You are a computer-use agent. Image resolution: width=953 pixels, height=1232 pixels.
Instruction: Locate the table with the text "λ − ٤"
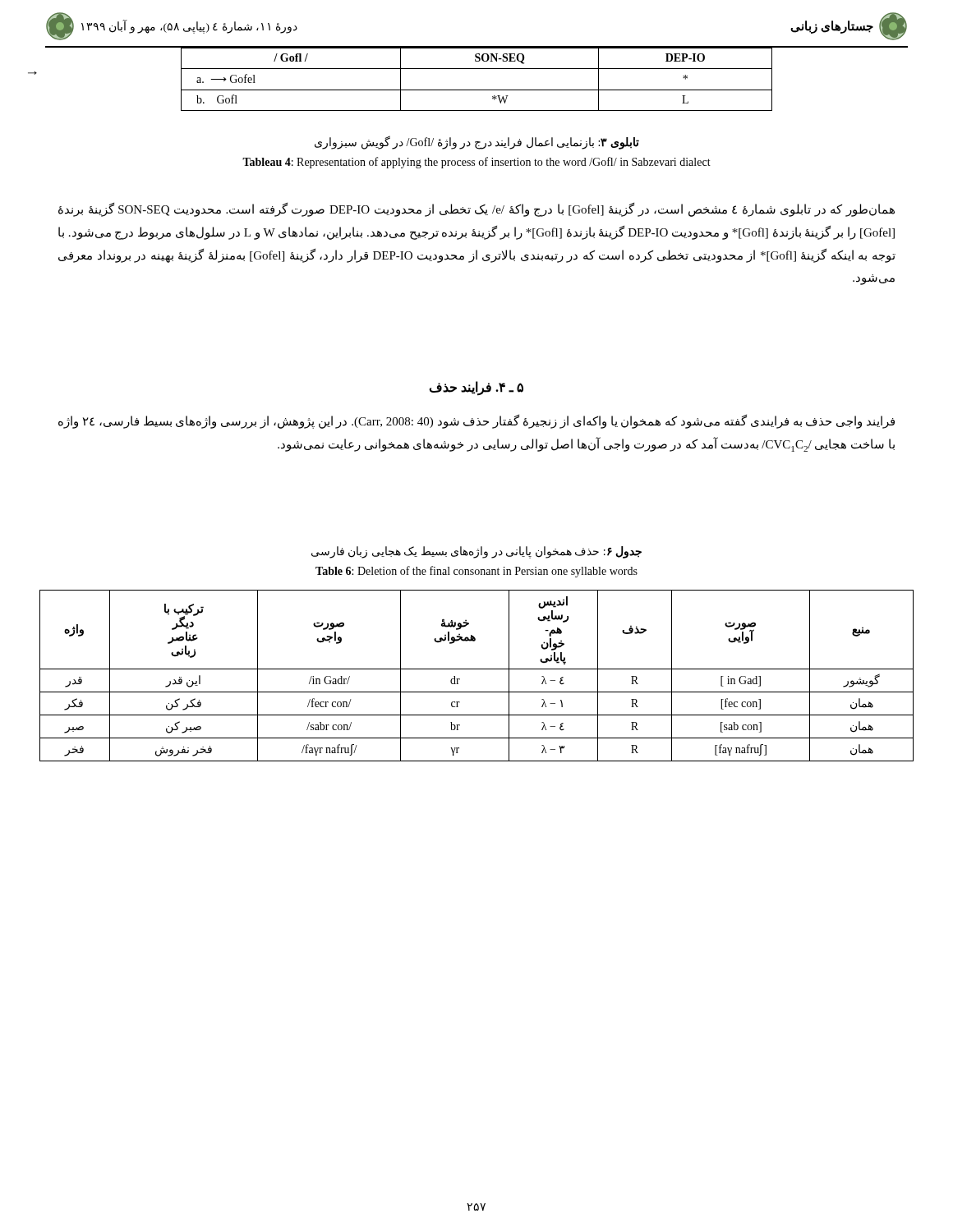[476, 676]
